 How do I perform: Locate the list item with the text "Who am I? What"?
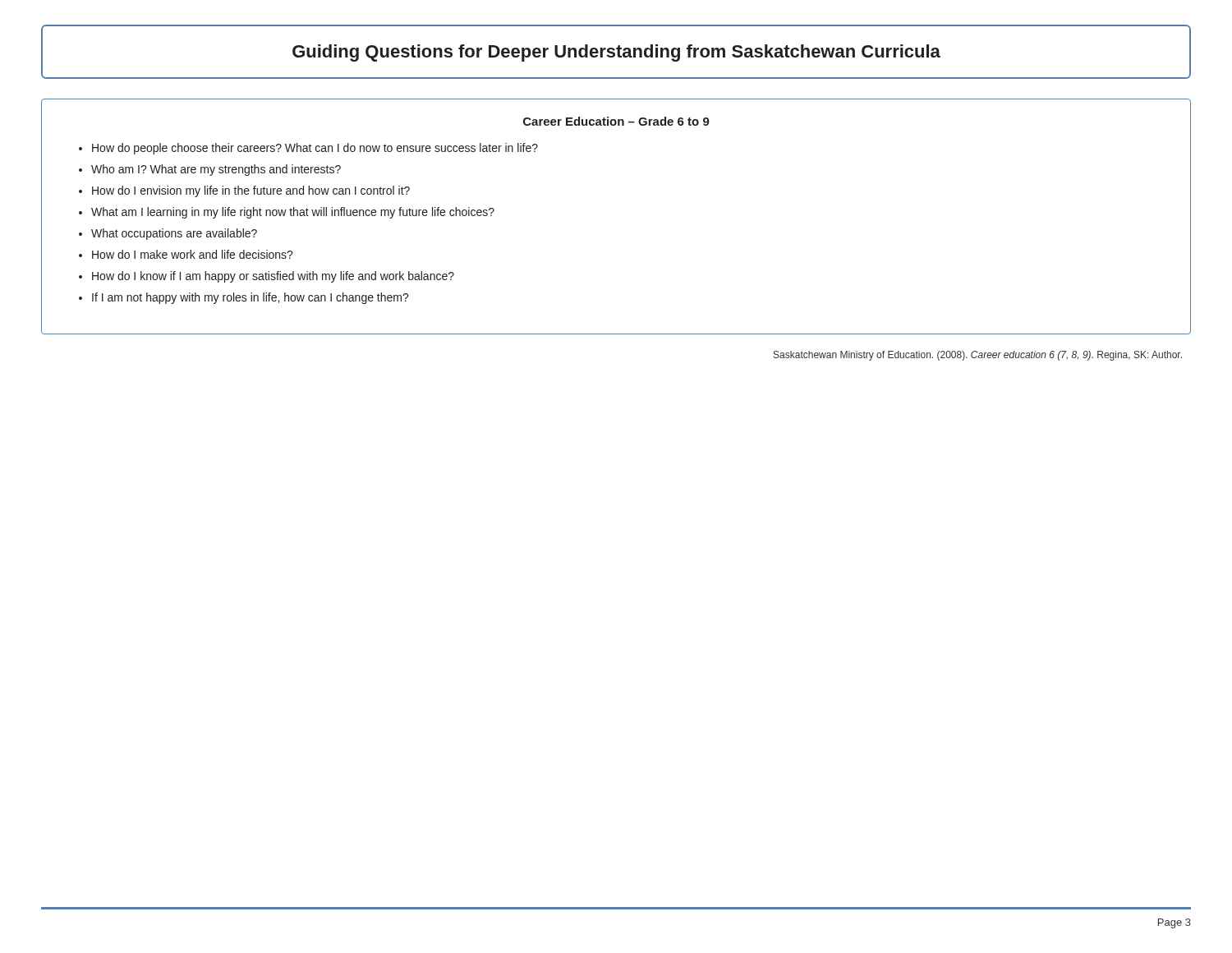click(216, 169)
